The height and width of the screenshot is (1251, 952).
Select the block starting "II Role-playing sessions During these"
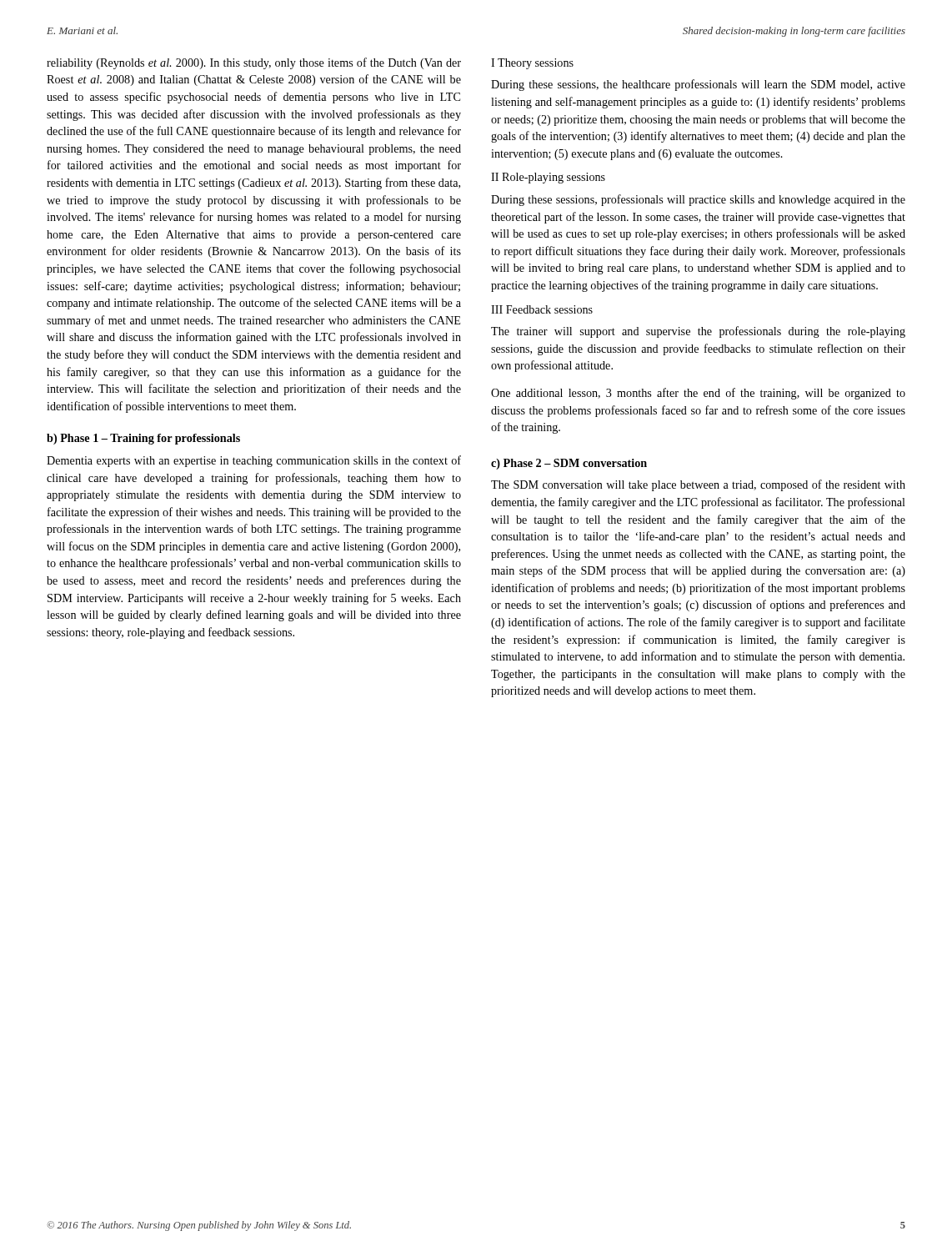click(x=698, y=231)
